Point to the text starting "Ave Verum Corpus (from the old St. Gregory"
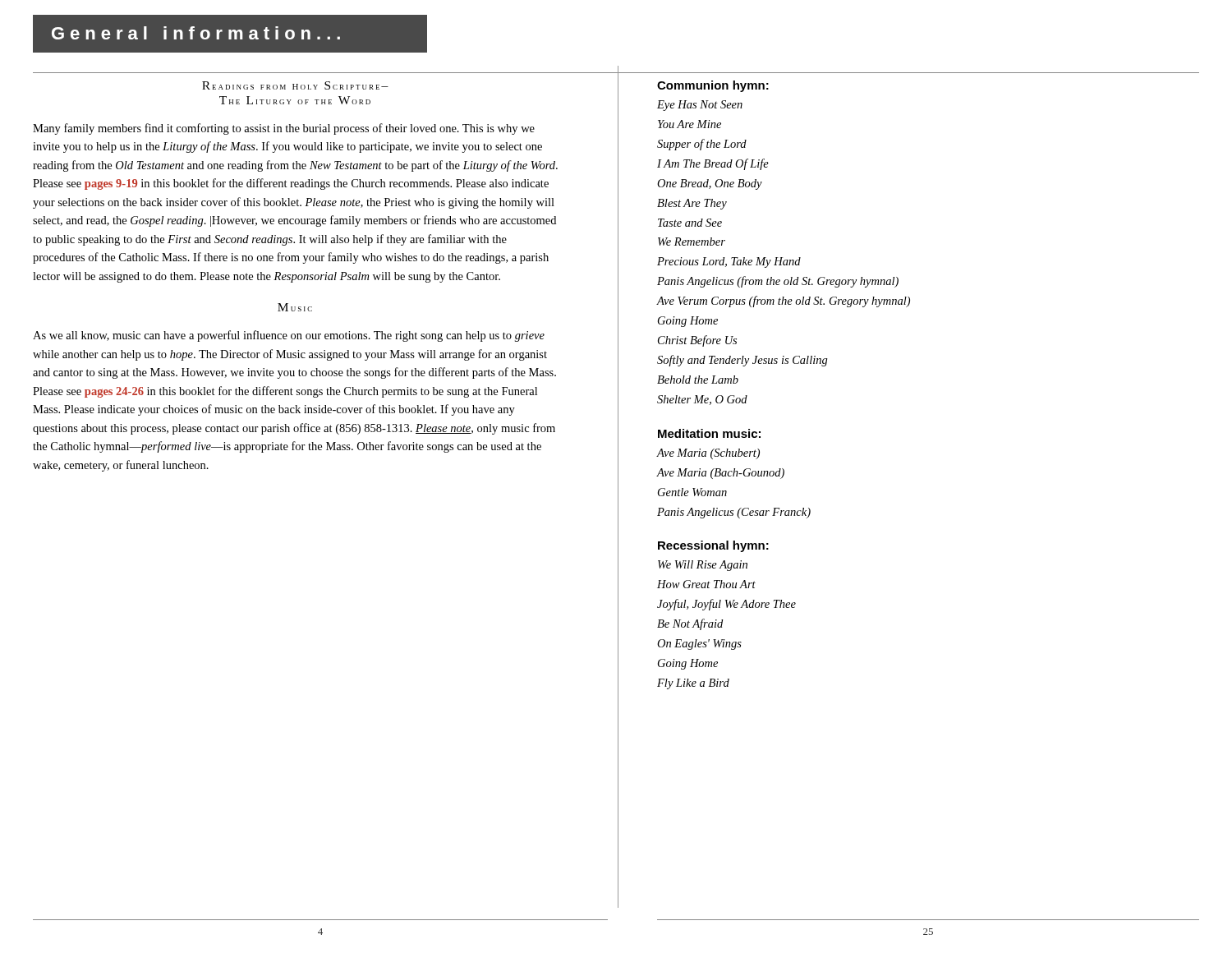 783,302
